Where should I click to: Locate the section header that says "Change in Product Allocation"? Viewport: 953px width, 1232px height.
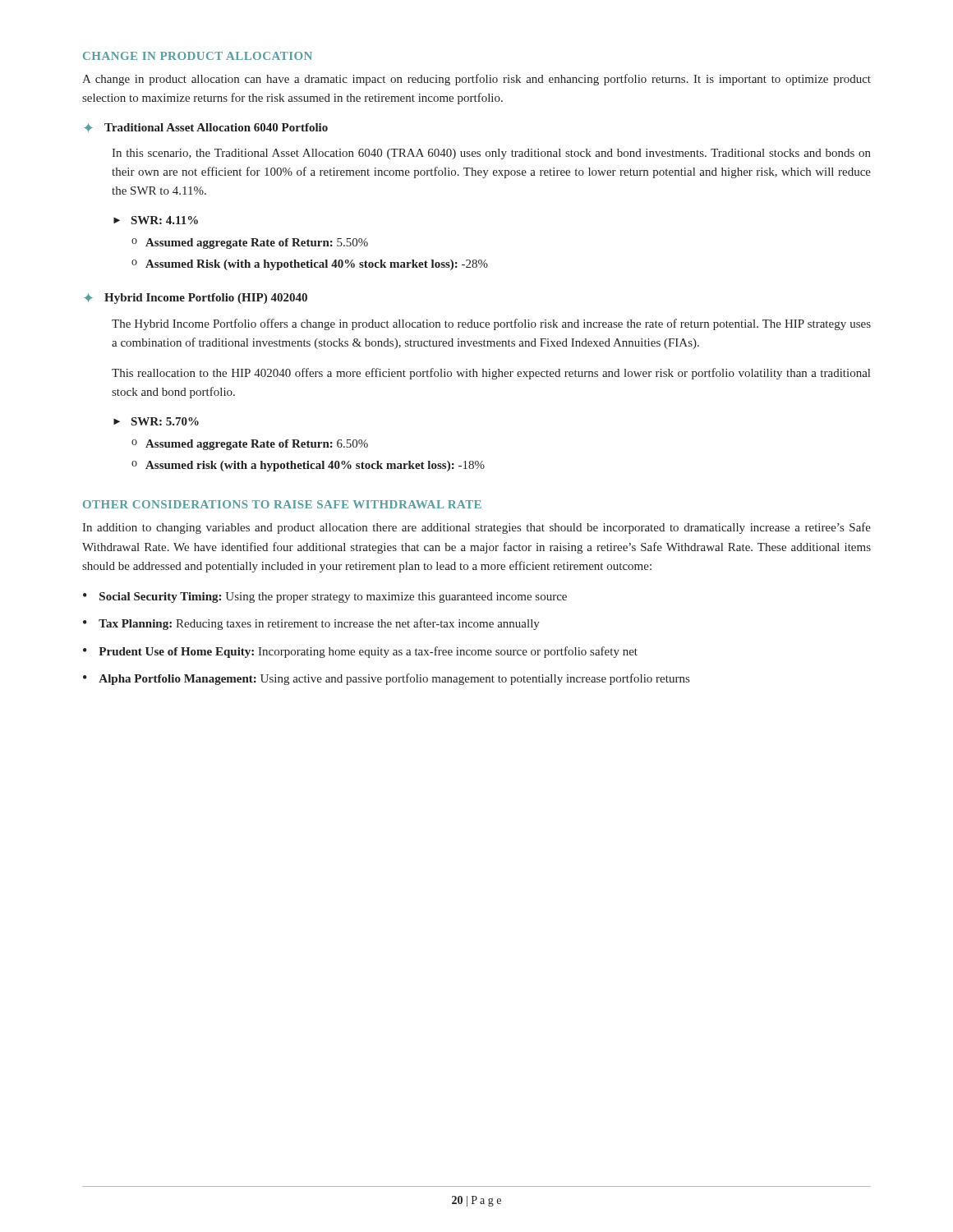(x=198, y=56)
